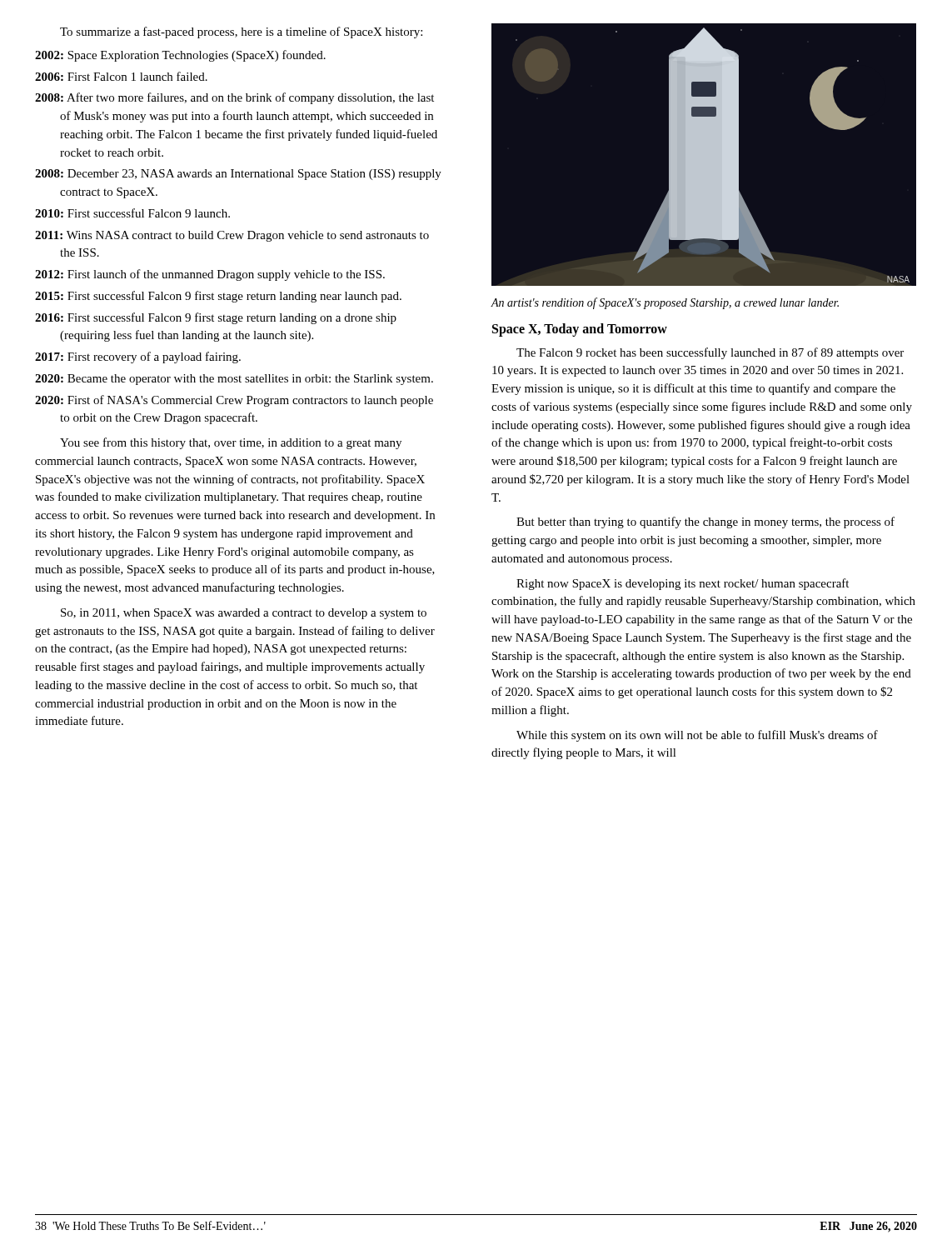Navigate to the block starting "Space X, Today and"
This screenshot has height=1250, width=952.
(579, 329)
